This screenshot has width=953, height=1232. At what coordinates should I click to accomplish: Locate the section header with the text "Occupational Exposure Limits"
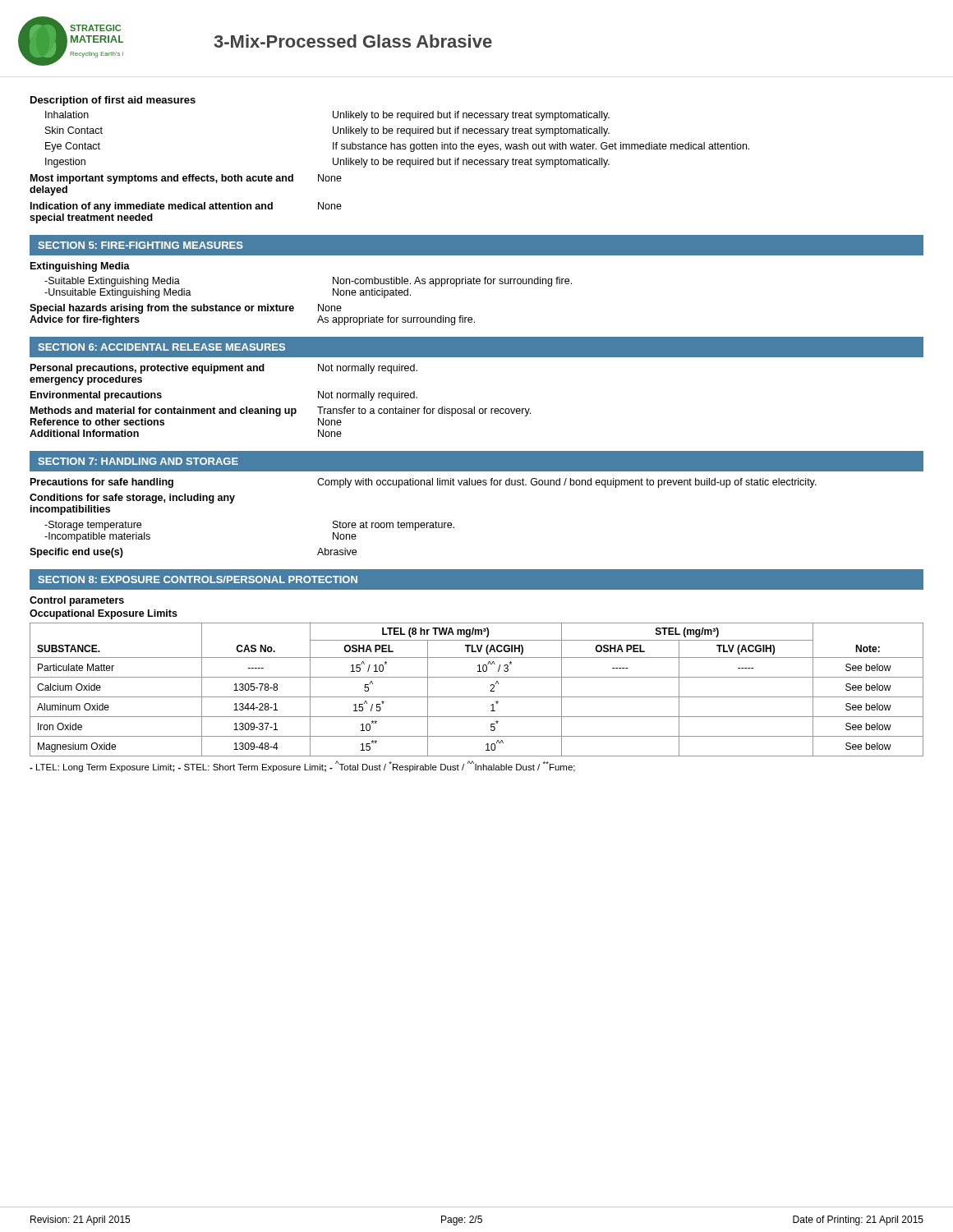[103, 614]
